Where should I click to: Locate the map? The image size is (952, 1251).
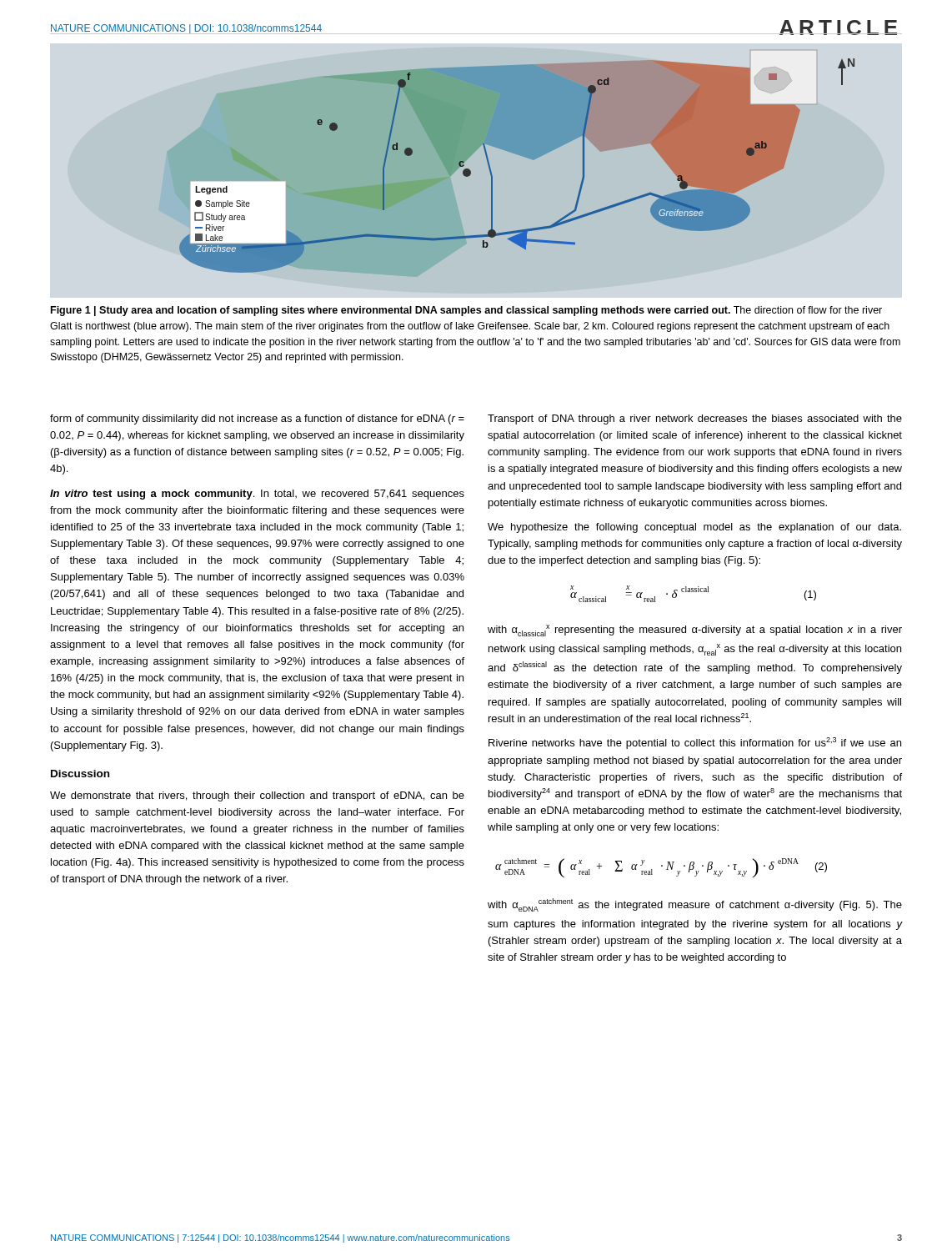(476, 171)
